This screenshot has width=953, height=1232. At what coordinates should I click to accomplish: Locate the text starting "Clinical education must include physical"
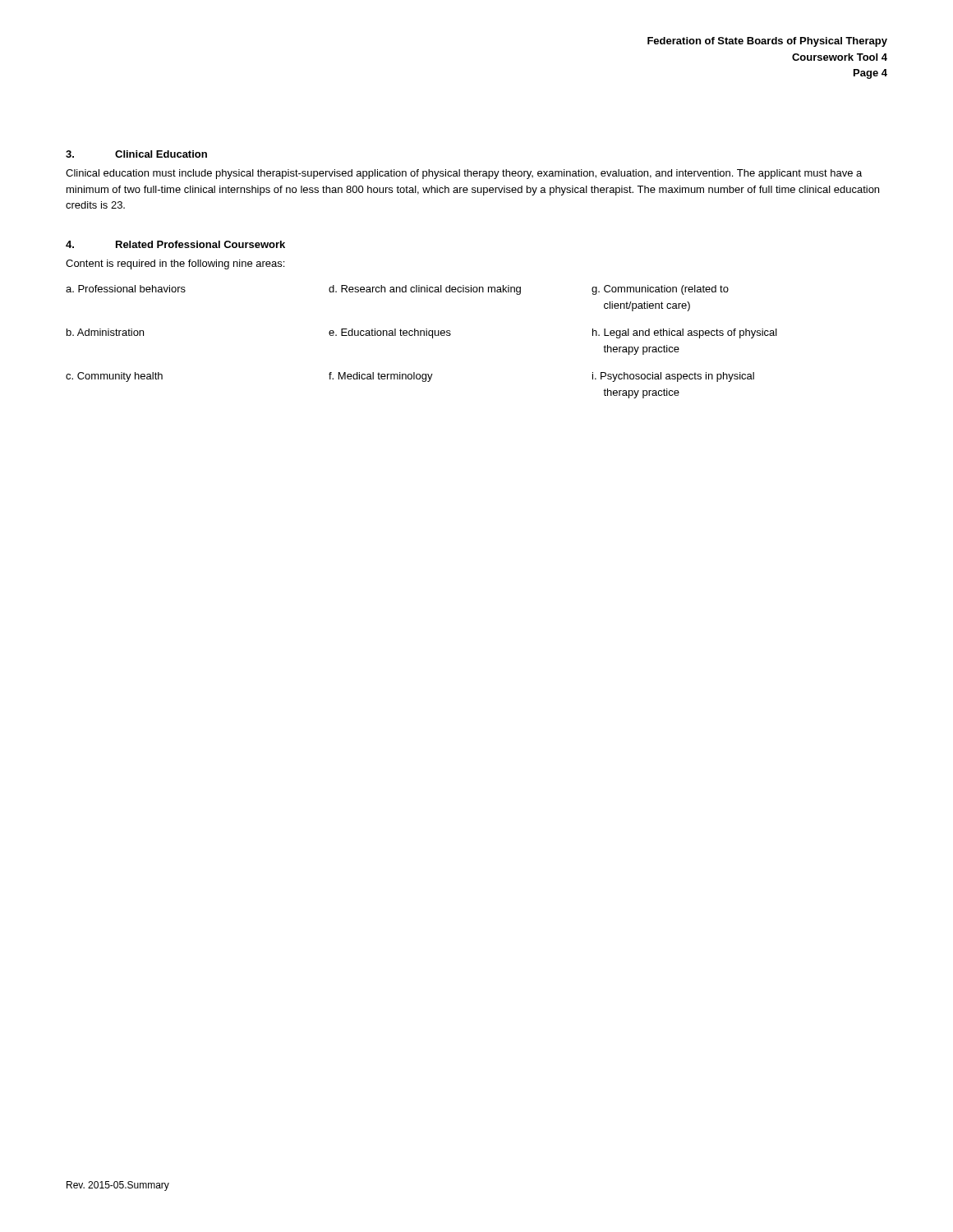click(x=473, y=189)
